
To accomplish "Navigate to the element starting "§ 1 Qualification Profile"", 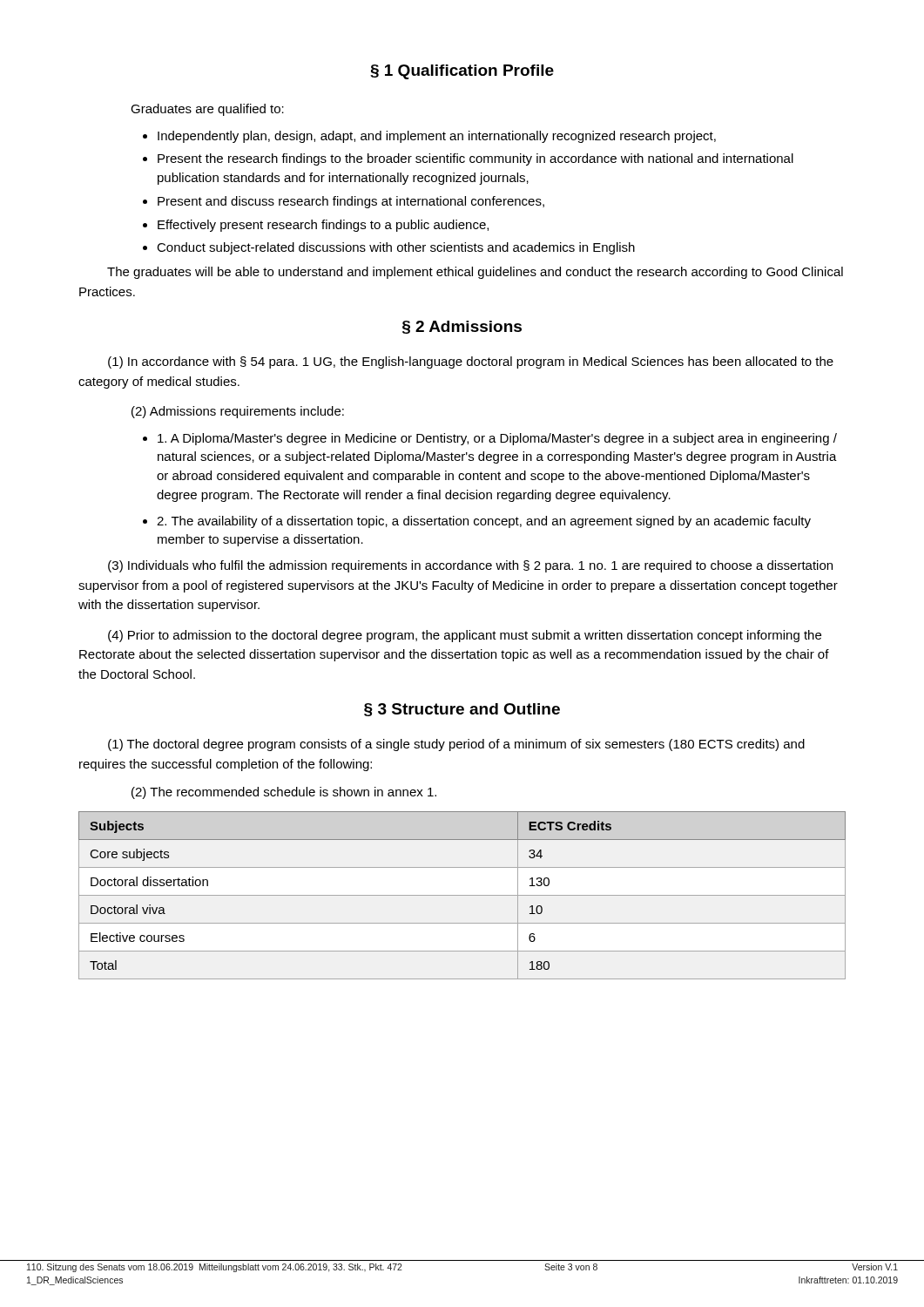I will point(462,70).
